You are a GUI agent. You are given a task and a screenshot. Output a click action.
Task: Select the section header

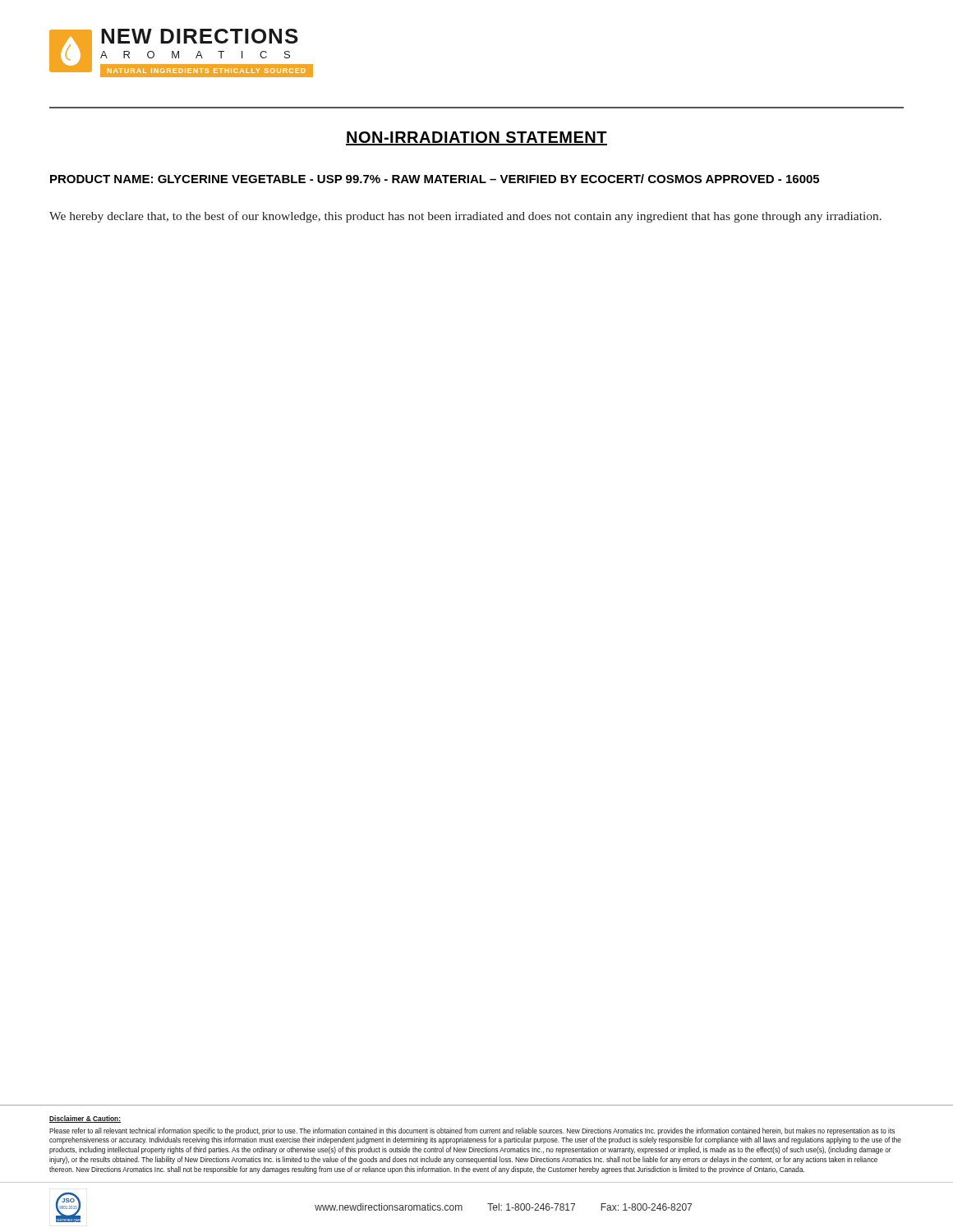coord(434,179)
